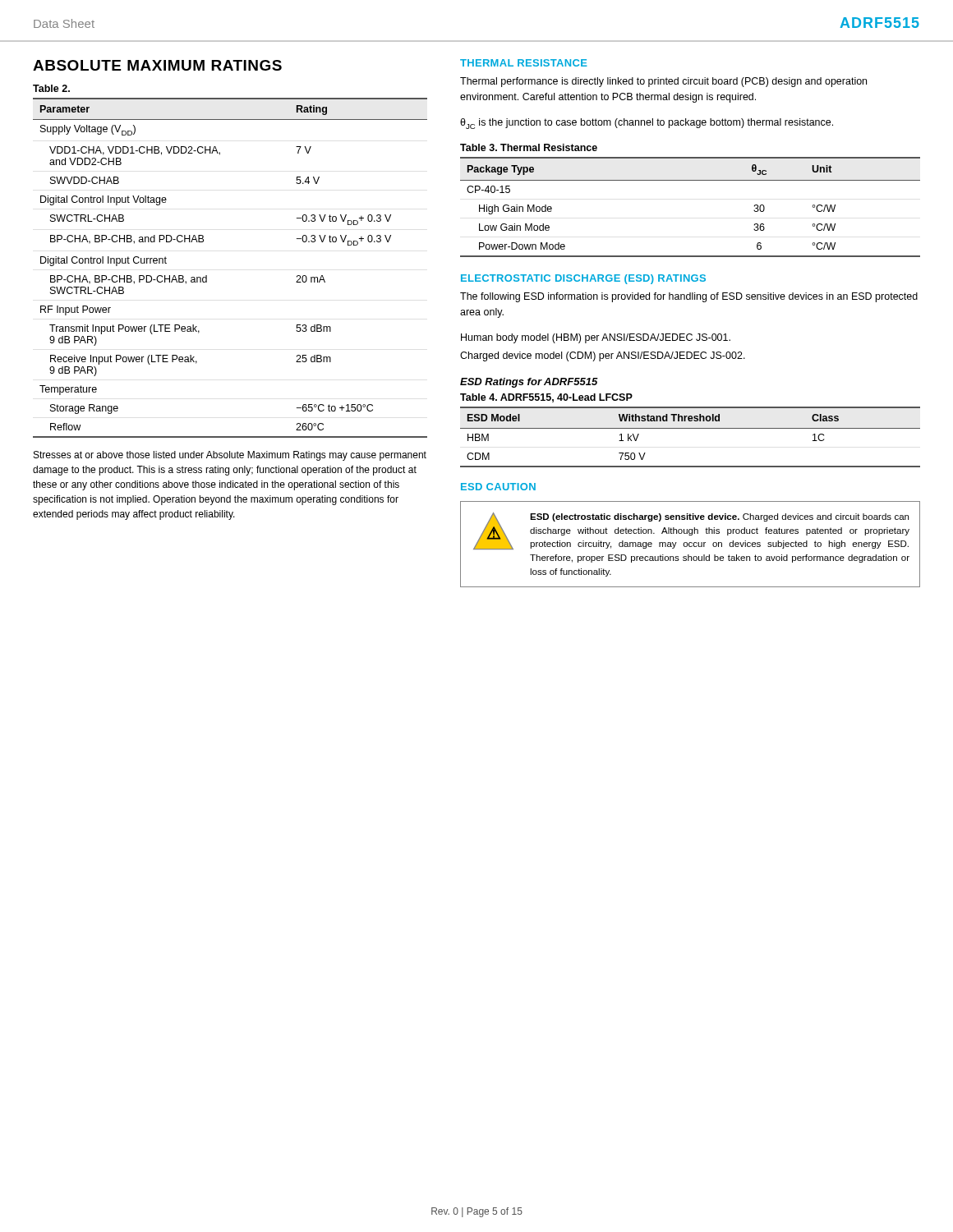Point to the element starting "Table 2."
The width and height of the screenshot is (953, 1232).
[52, 89]
